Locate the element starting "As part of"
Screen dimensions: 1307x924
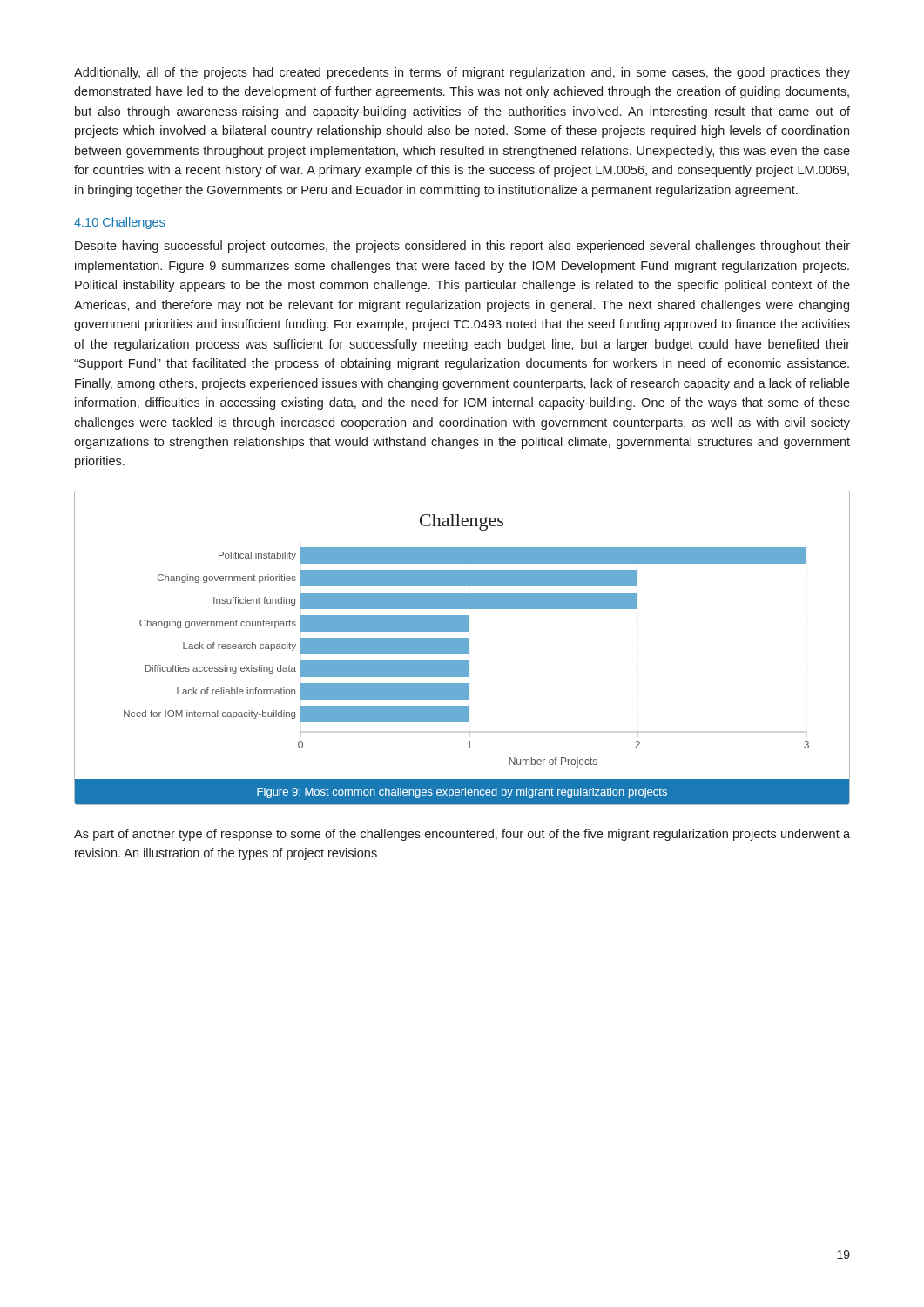click(x=462, y=844)
